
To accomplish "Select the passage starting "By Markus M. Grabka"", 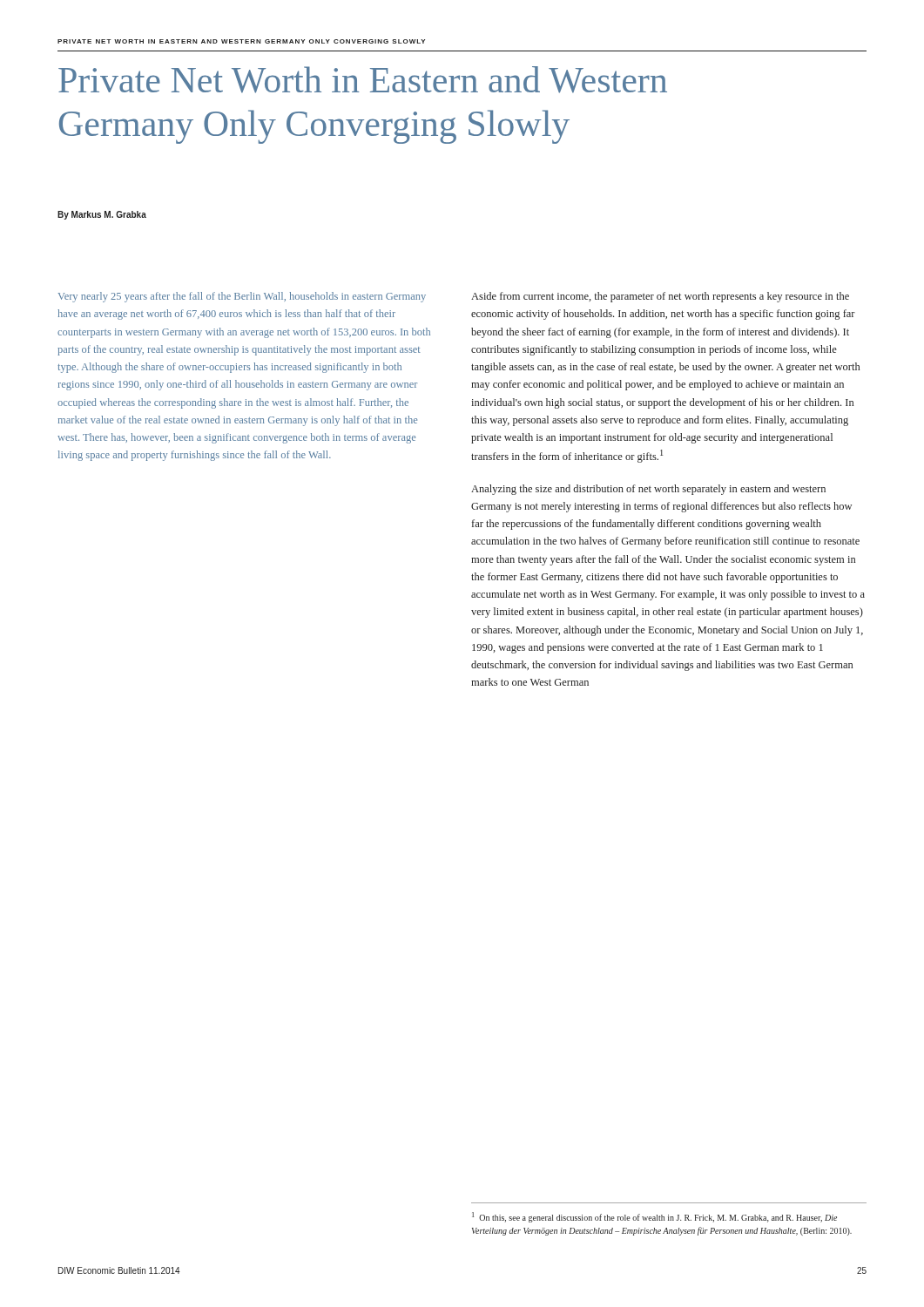I will pos(102,215).
